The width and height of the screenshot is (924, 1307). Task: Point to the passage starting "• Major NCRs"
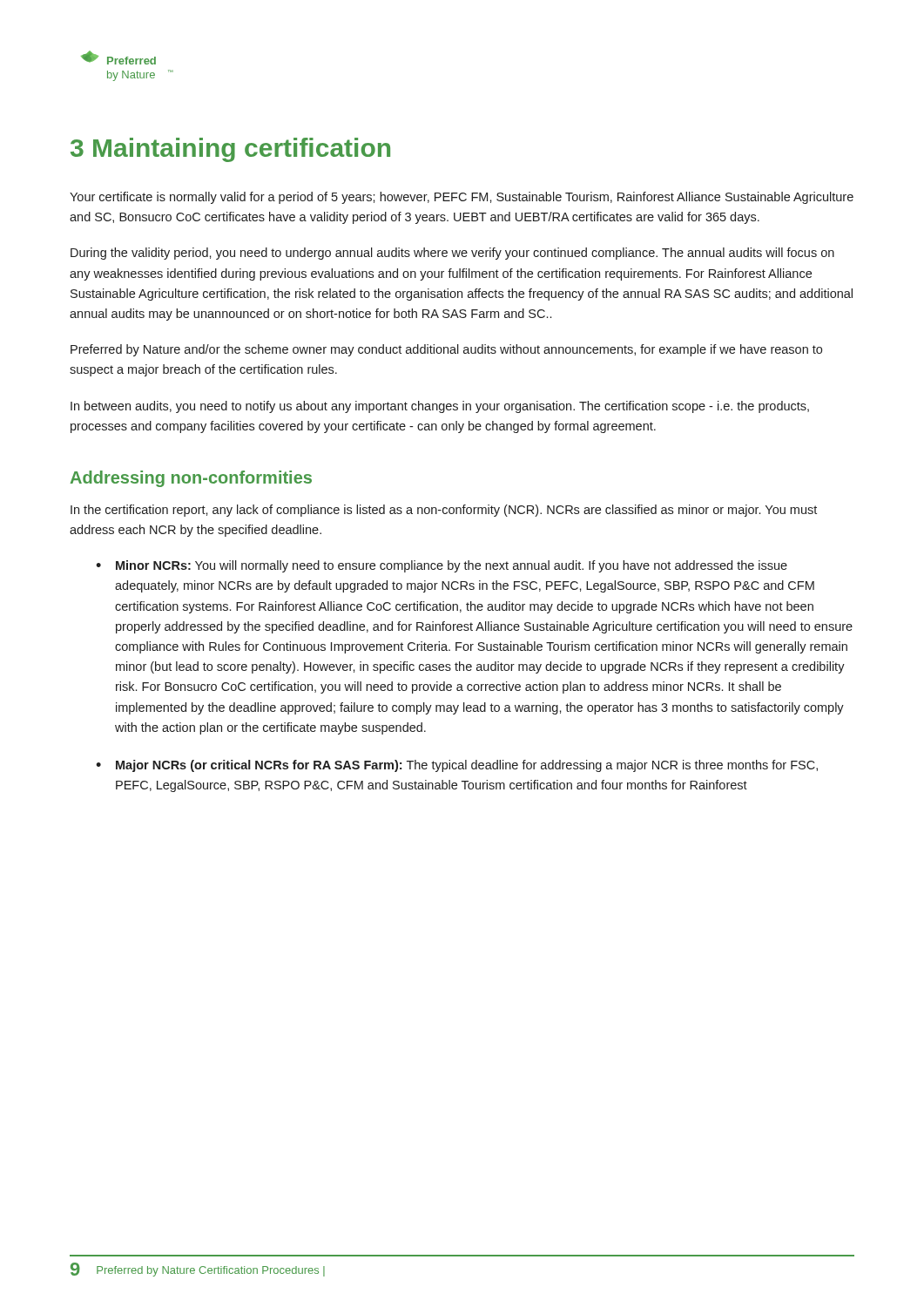coord(475,776)
